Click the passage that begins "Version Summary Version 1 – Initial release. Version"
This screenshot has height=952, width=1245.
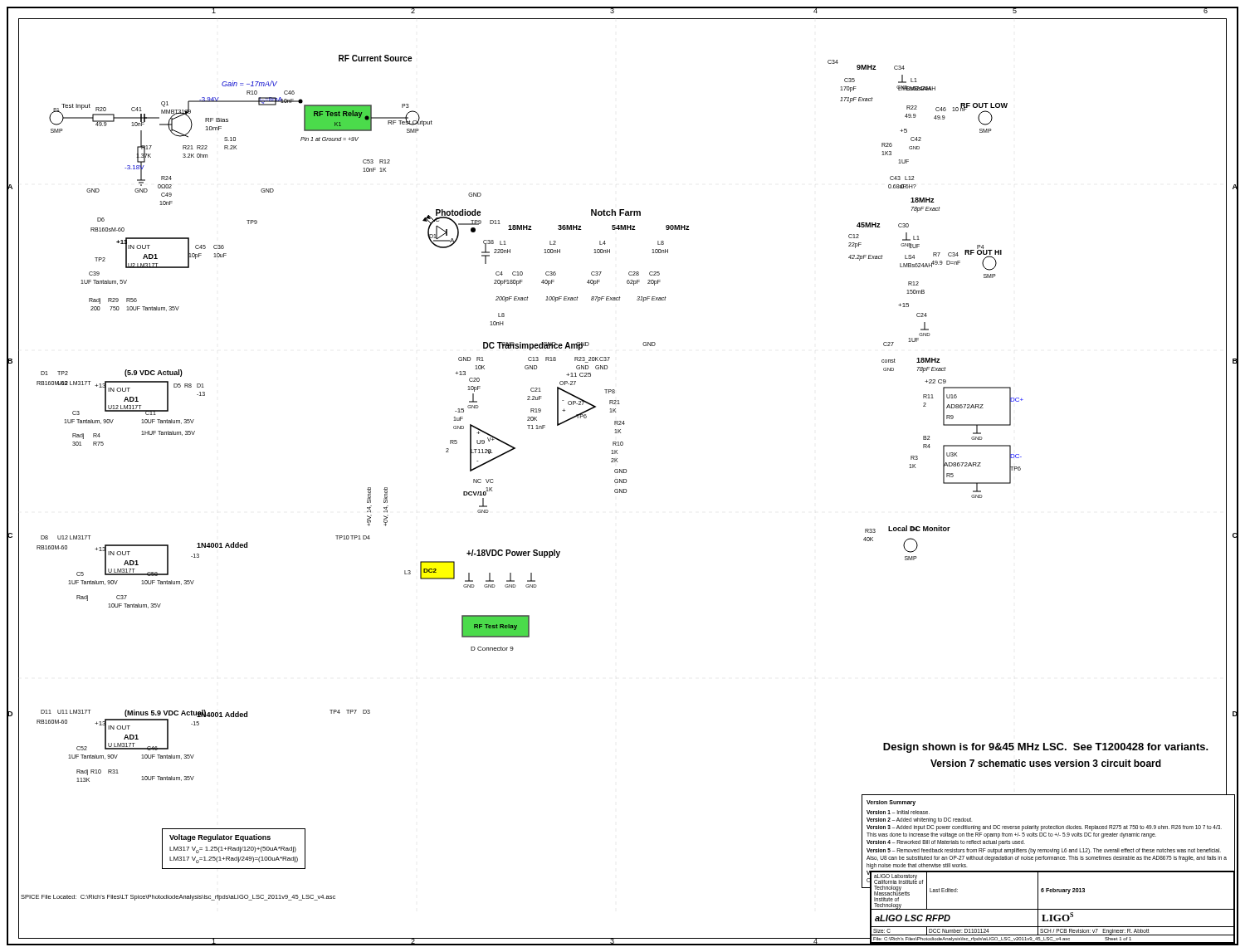[x=1048, y=841]
